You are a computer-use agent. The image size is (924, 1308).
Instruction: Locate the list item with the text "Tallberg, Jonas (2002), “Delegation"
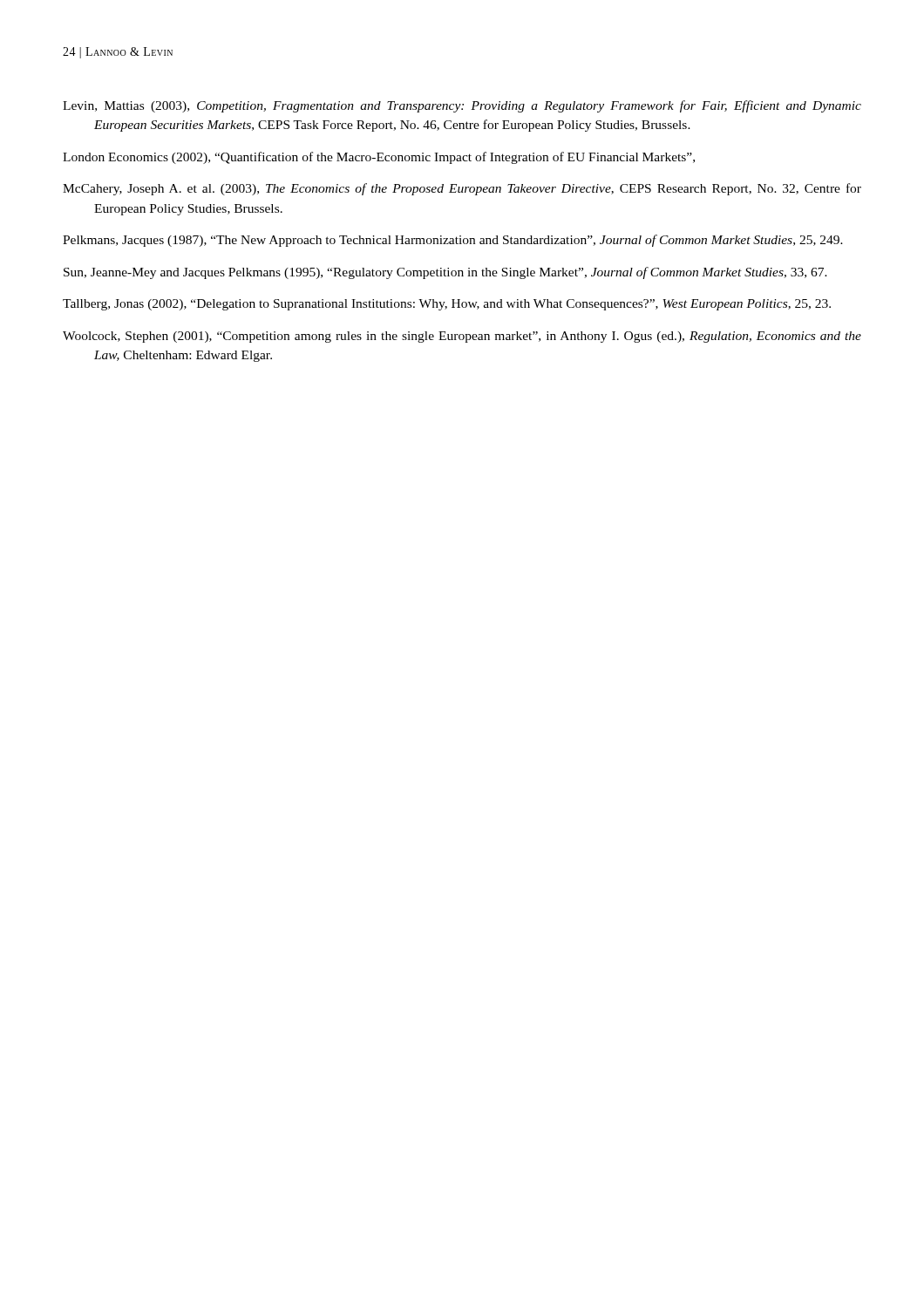point(462,304)
